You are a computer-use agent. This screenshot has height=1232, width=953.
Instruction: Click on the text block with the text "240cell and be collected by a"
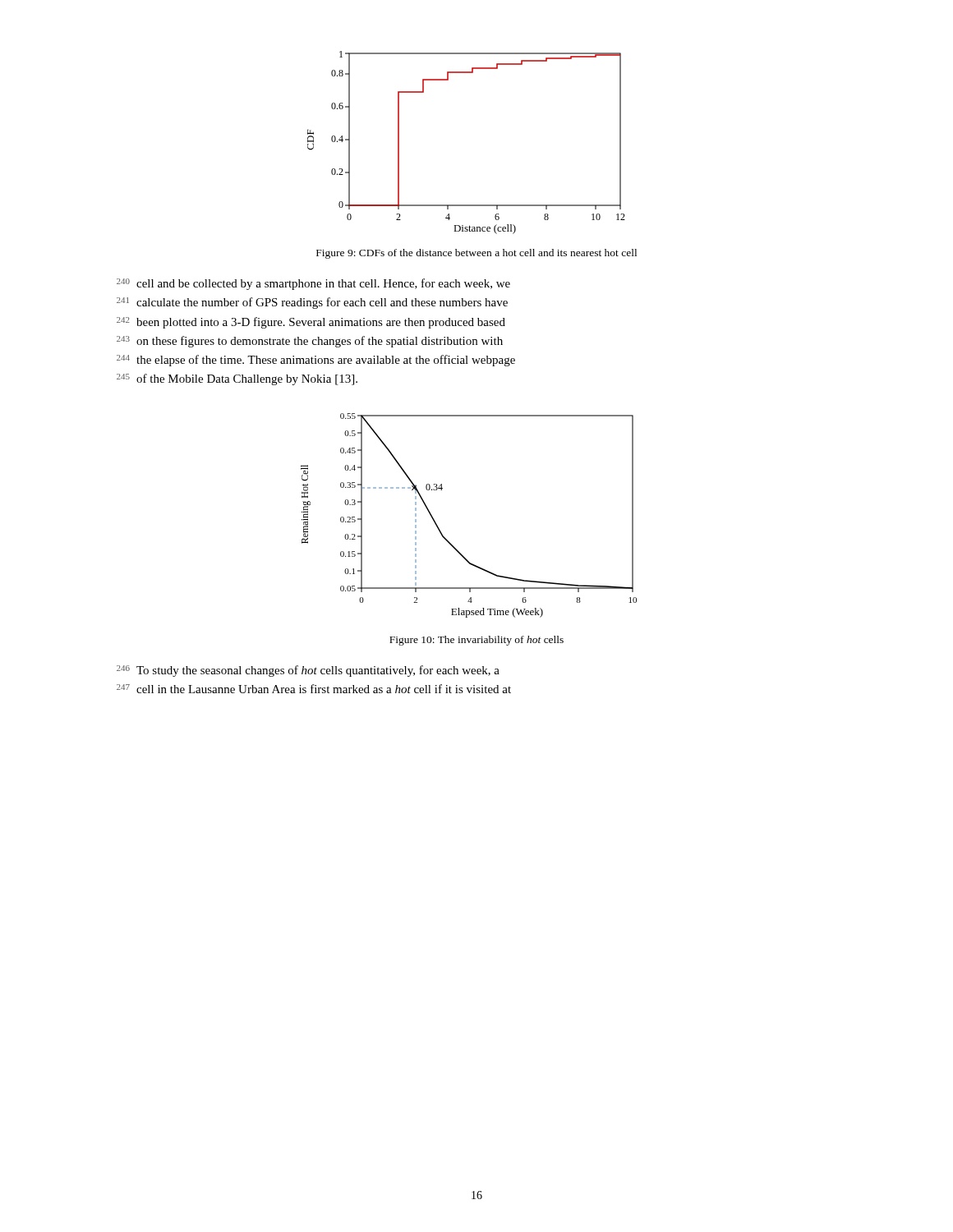[x=476, y=332]
